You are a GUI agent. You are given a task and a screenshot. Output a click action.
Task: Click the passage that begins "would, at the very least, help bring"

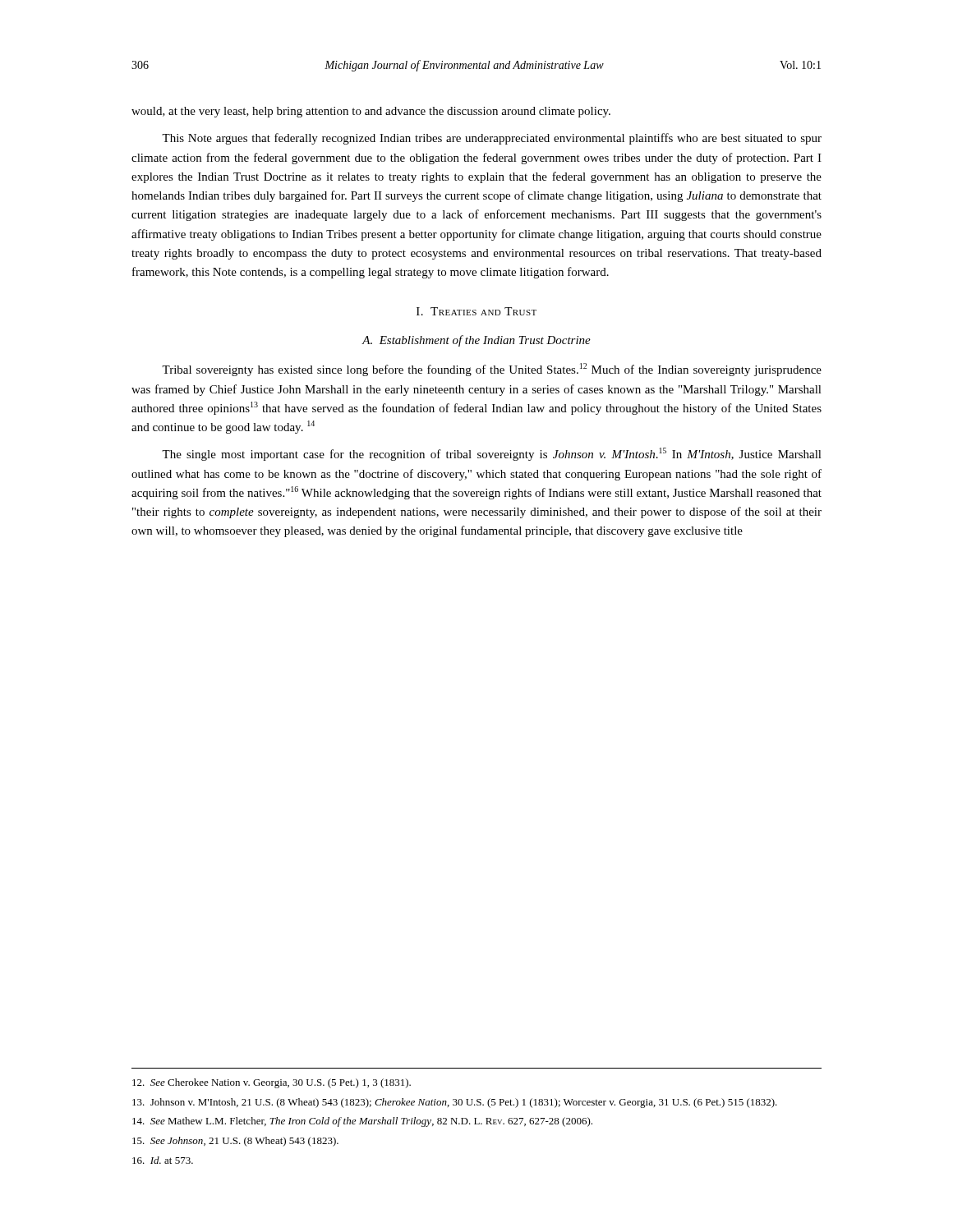tap(476, 111)
